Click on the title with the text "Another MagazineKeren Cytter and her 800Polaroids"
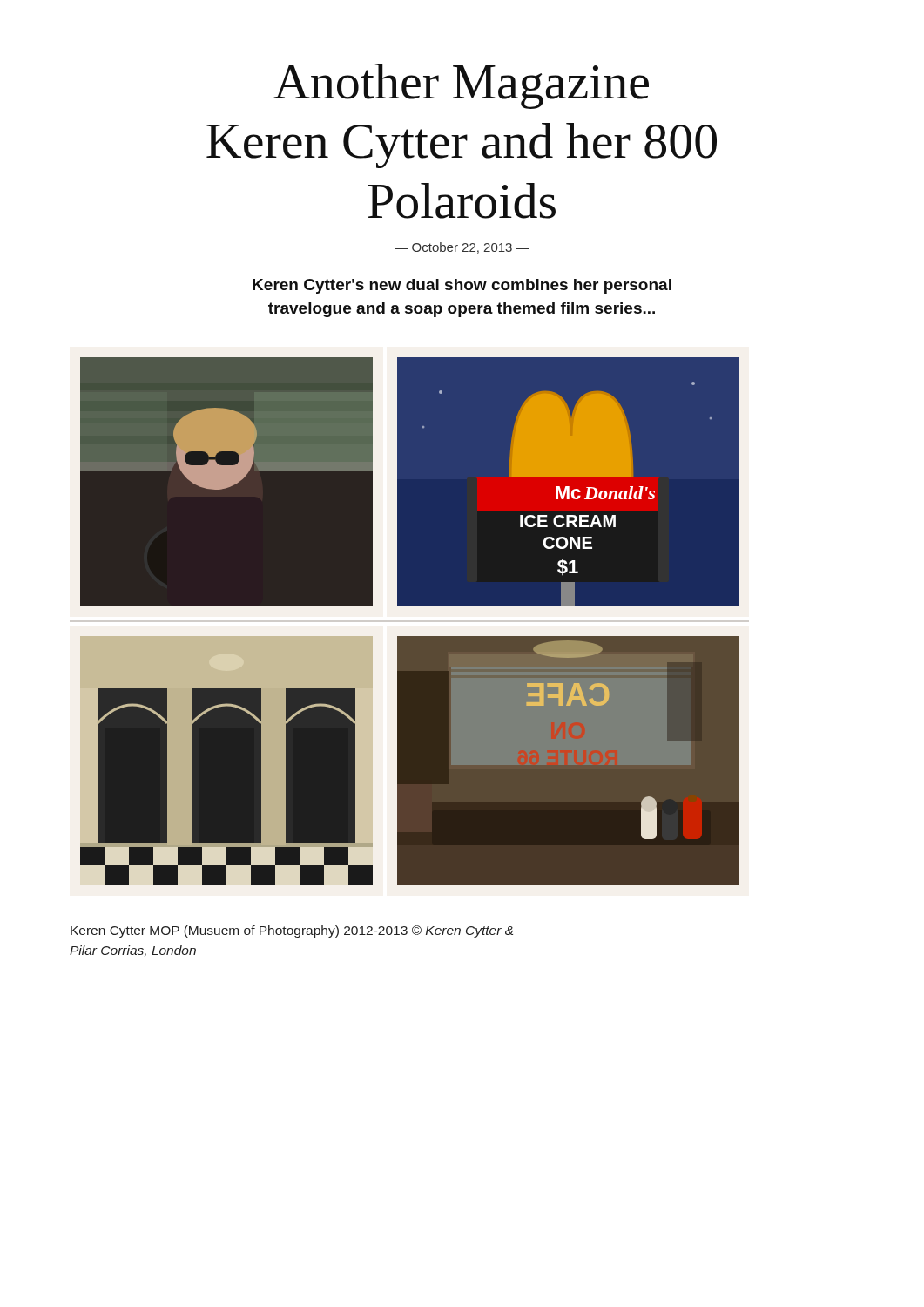This screenshot has height=1307, width=924. click(462, 142)
